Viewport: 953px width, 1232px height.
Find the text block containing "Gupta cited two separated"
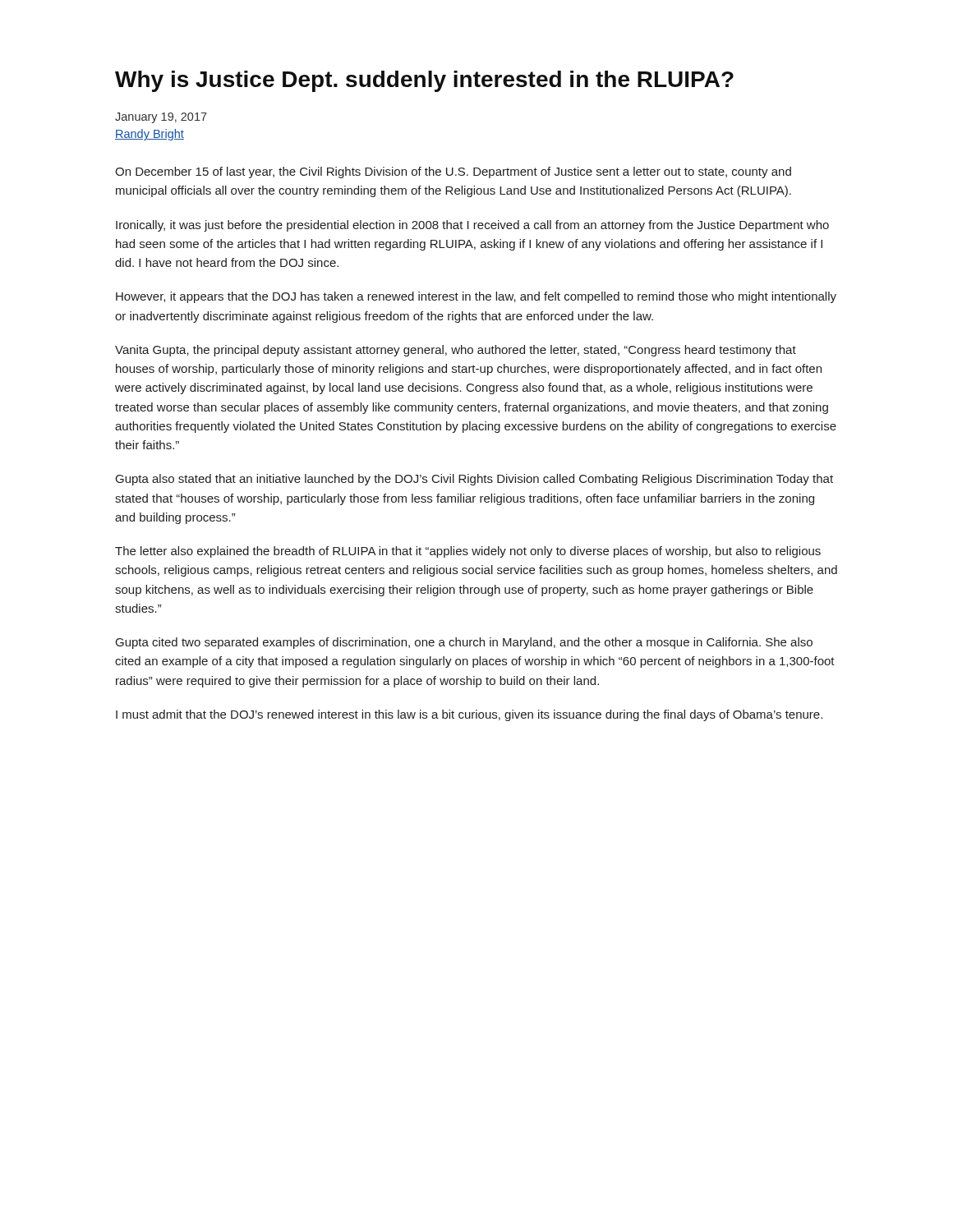point(475,661)
